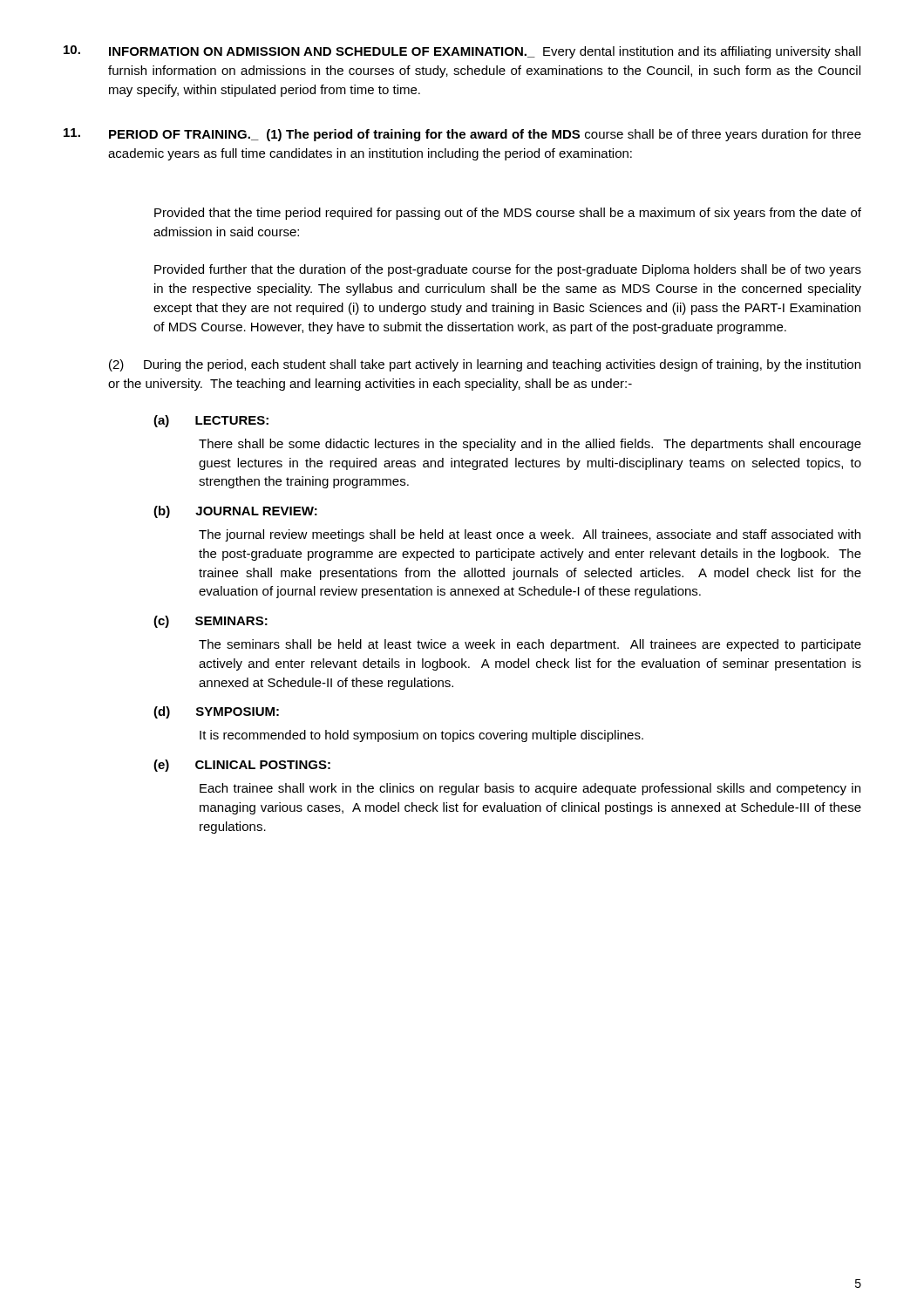This screenshot has height=1308, width=924.
Task: Click on the list item that says "11. PERIOD OF TRAINING._ (1)"
Action: click(x=462, y=144)
